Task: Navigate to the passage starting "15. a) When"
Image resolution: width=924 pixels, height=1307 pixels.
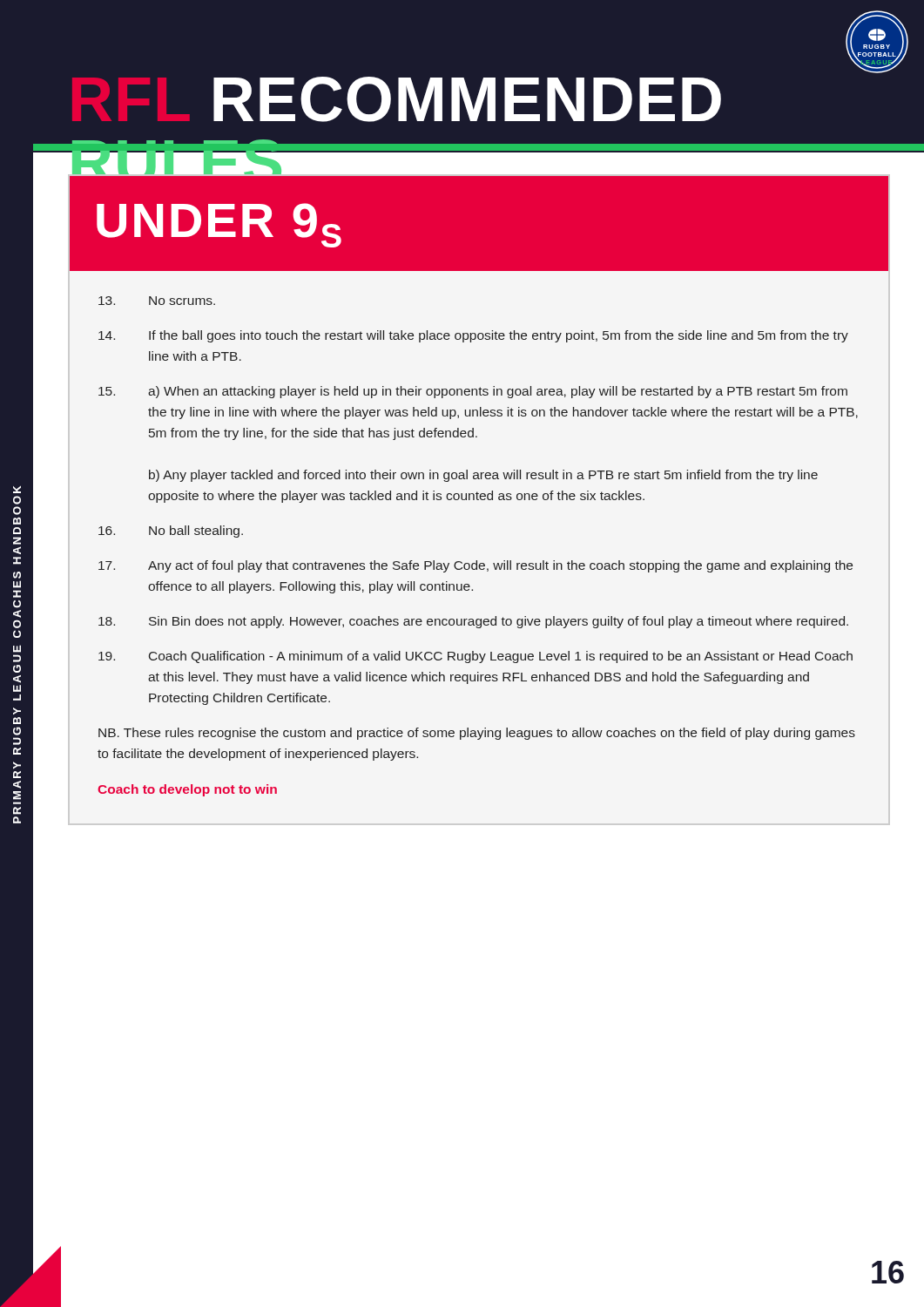Action: tap(479, 444)
